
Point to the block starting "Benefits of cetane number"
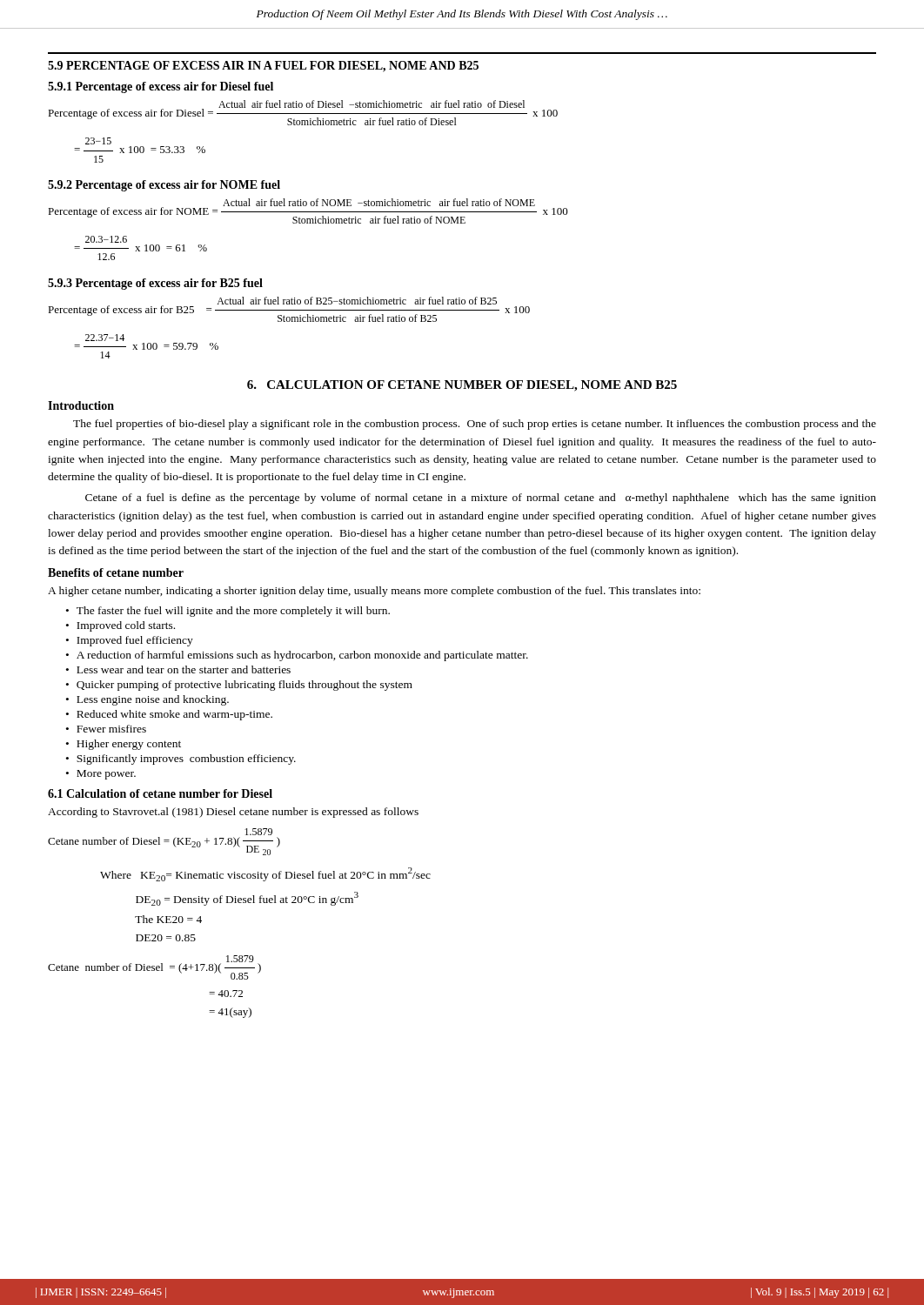[x=116, y=573]
